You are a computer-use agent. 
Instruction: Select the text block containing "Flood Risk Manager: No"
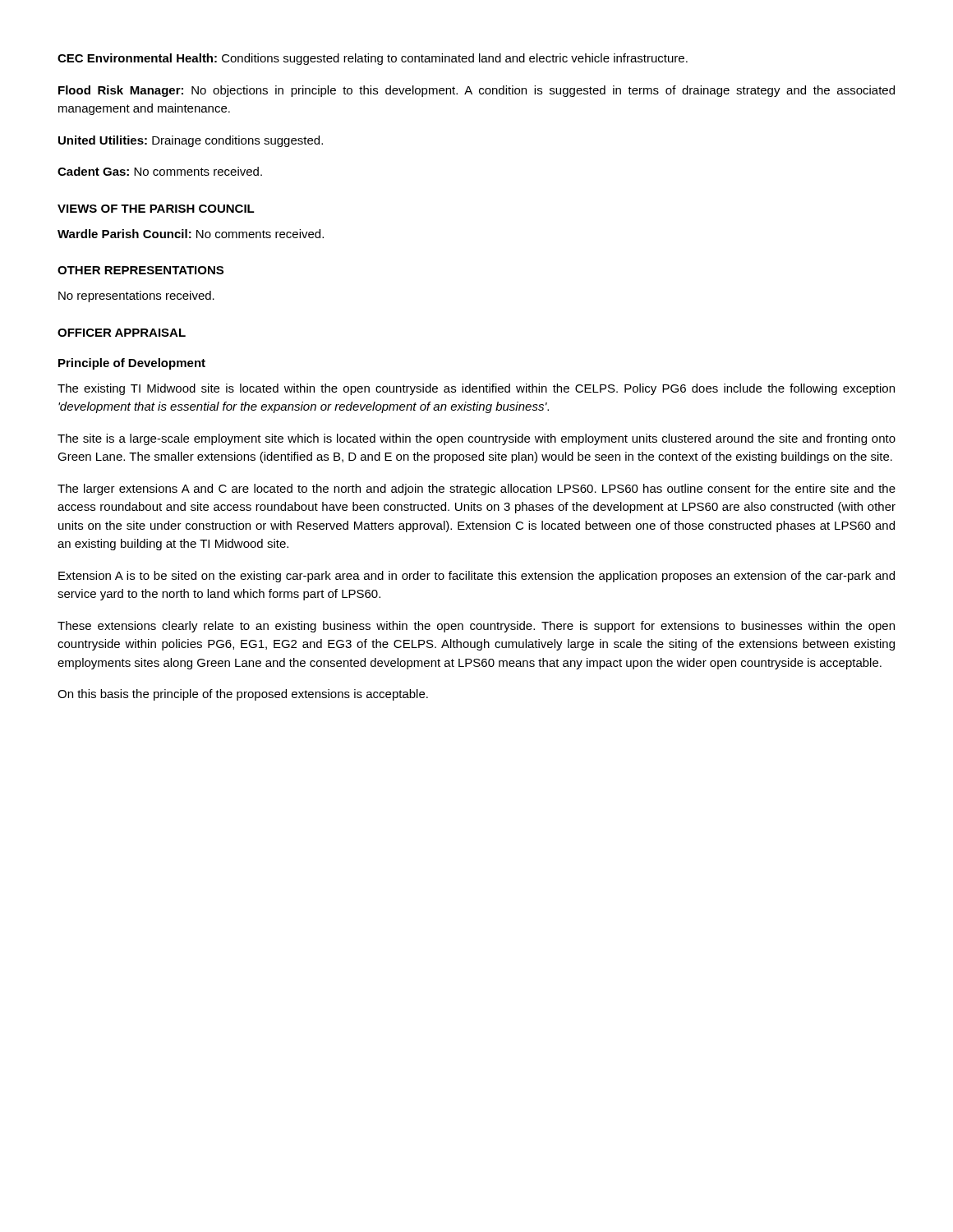[x=476, y=99]
